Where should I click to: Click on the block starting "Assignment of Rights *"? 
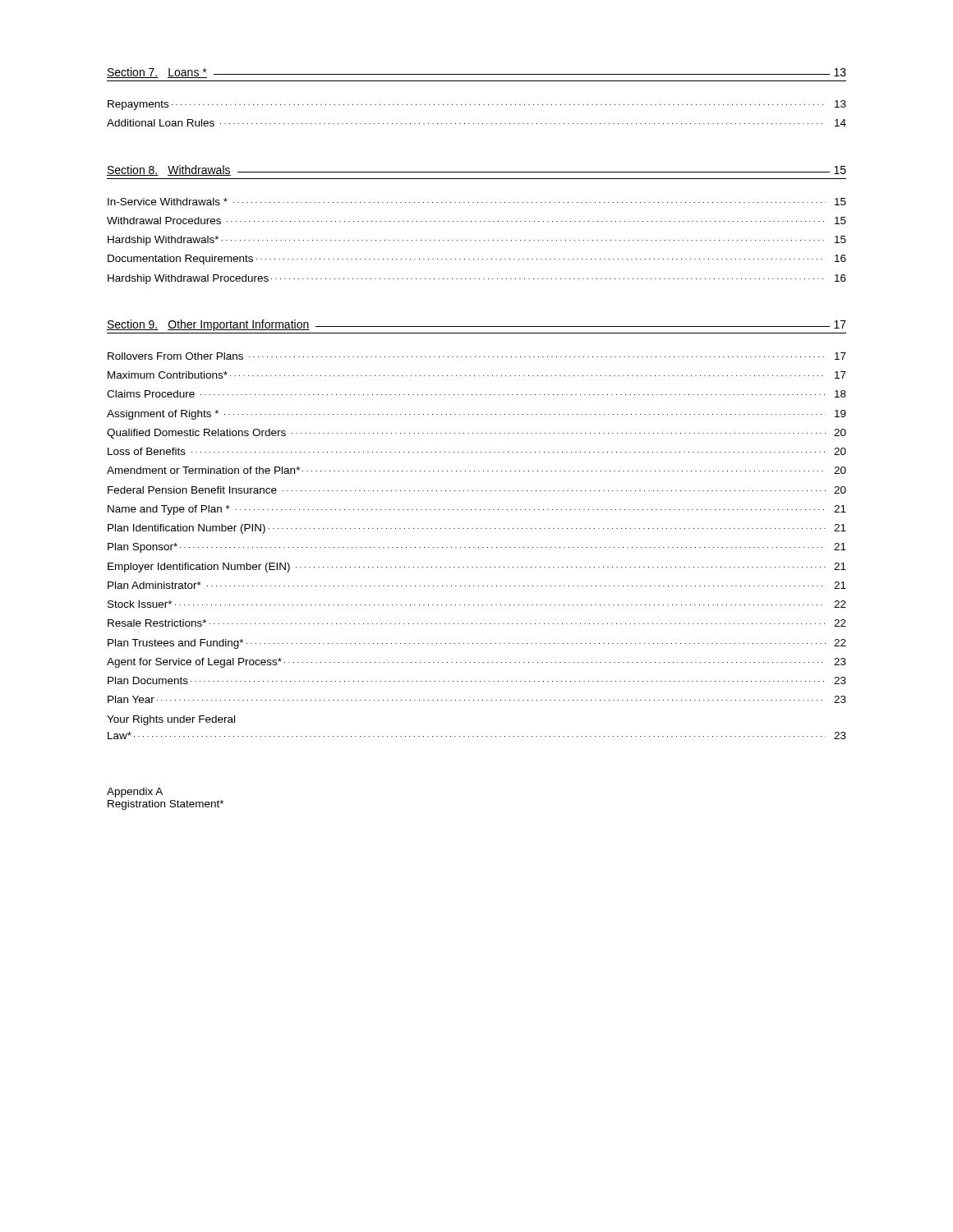point(476,414)
